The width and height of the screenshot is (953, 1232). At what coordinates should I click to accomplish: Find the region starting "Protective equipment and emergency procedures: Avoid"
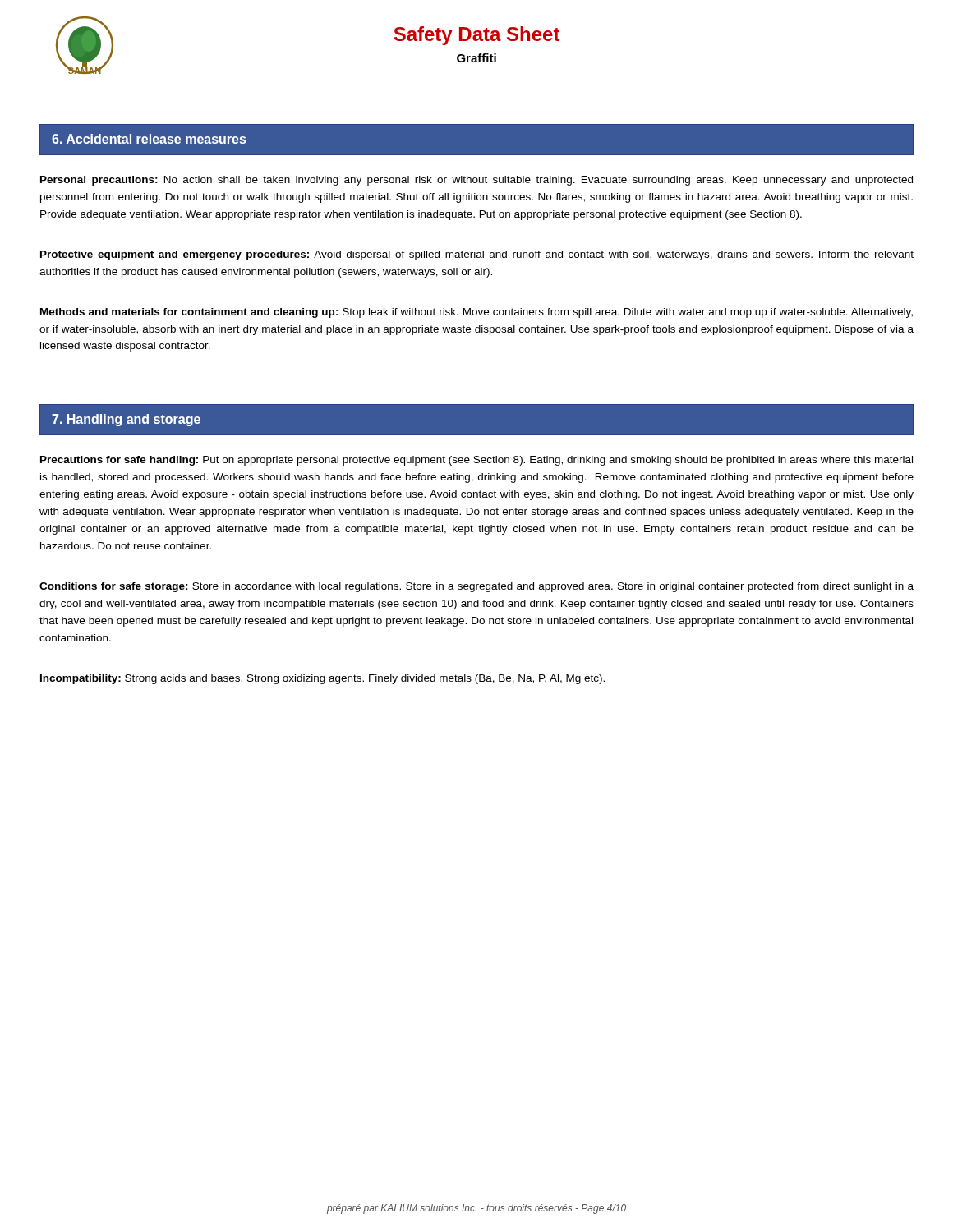tap(476, 263)
